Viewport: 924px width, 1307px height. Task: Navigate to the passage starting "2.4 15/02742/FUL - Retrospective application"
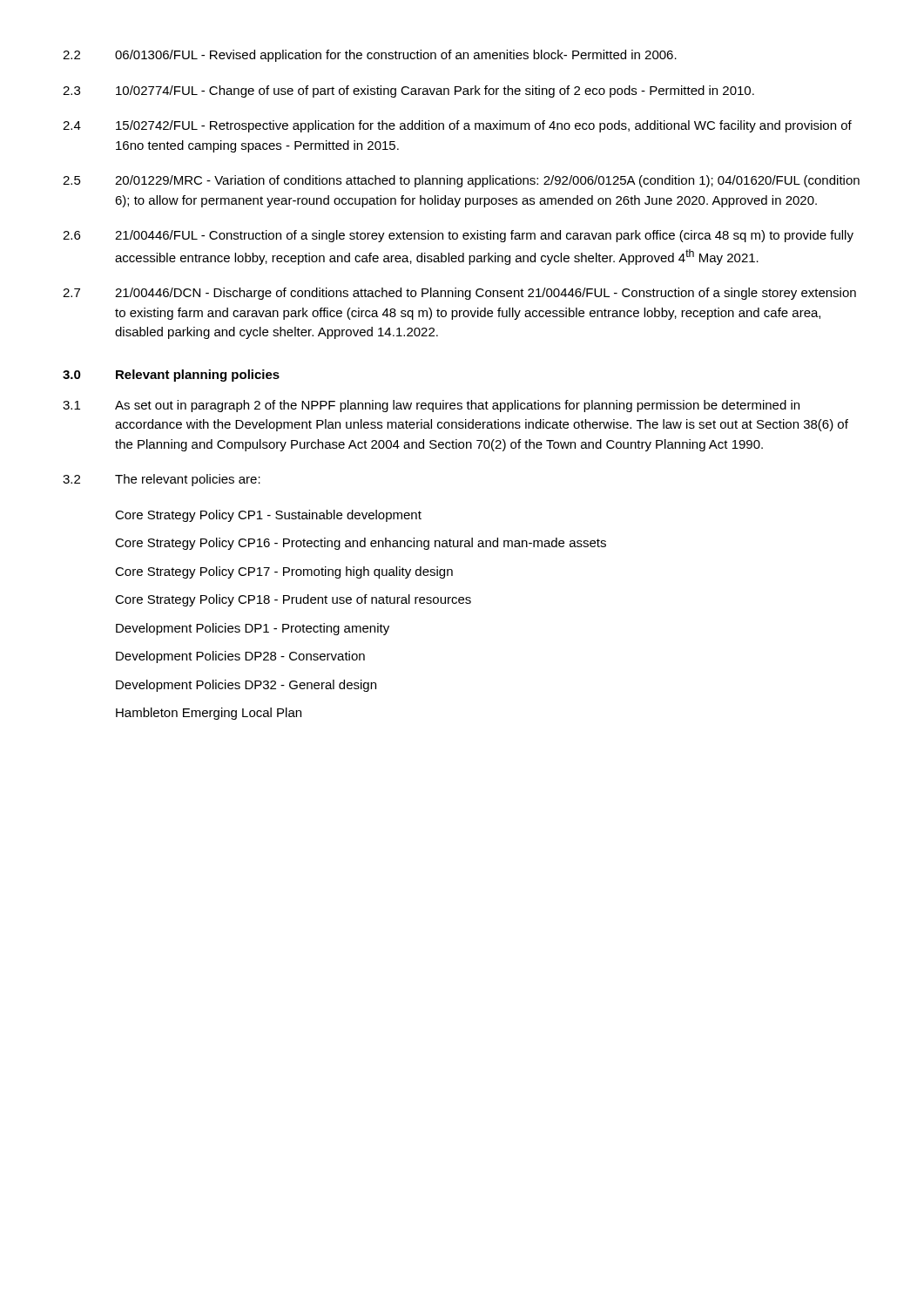[462, 136]
